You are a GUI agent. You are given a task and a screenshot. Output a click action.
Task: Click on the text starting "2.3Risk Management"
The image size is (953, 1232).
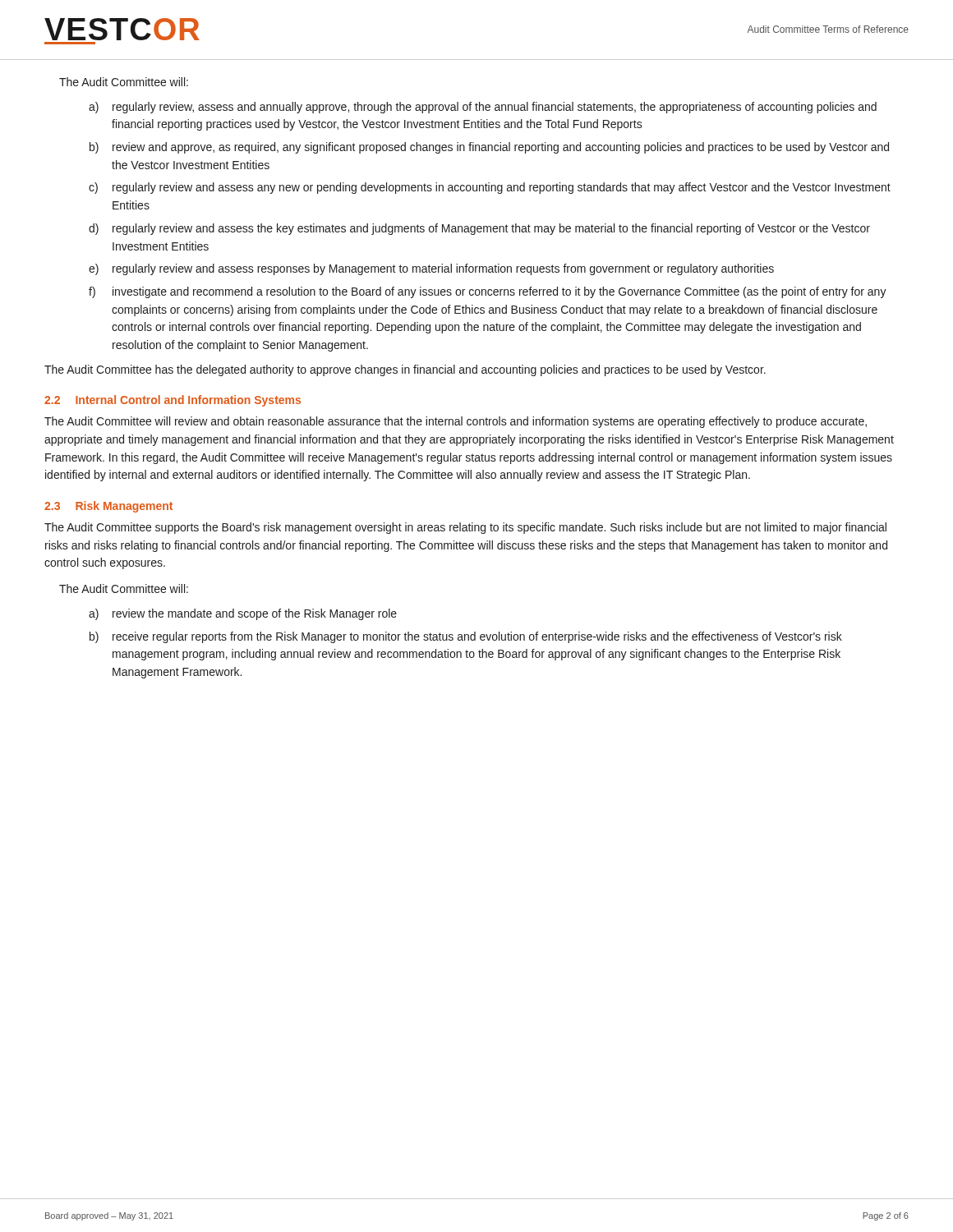click(x=109, y=506)
